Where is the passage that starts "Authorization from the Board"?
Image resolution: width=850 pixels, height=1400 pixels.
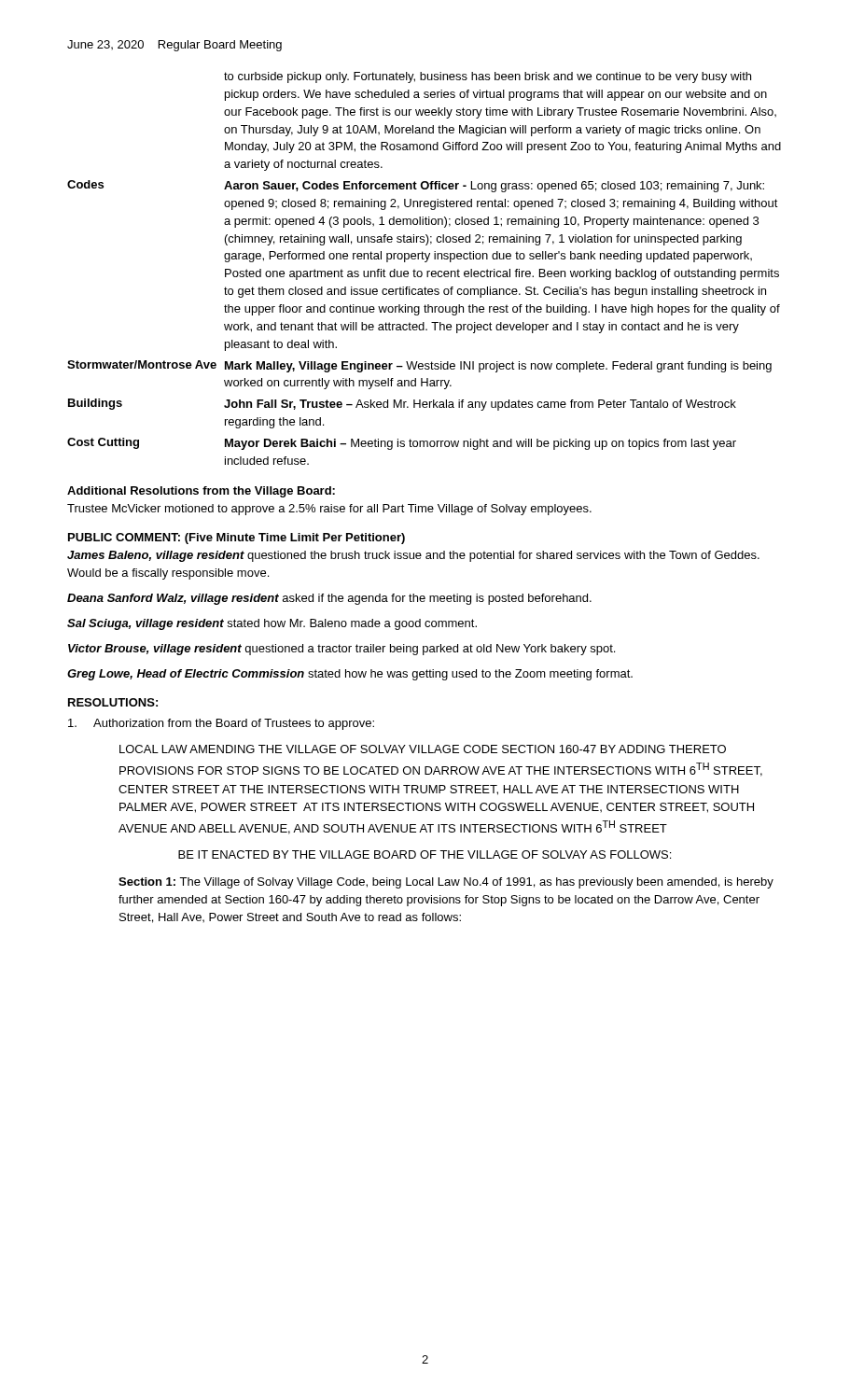coord(221,724)
